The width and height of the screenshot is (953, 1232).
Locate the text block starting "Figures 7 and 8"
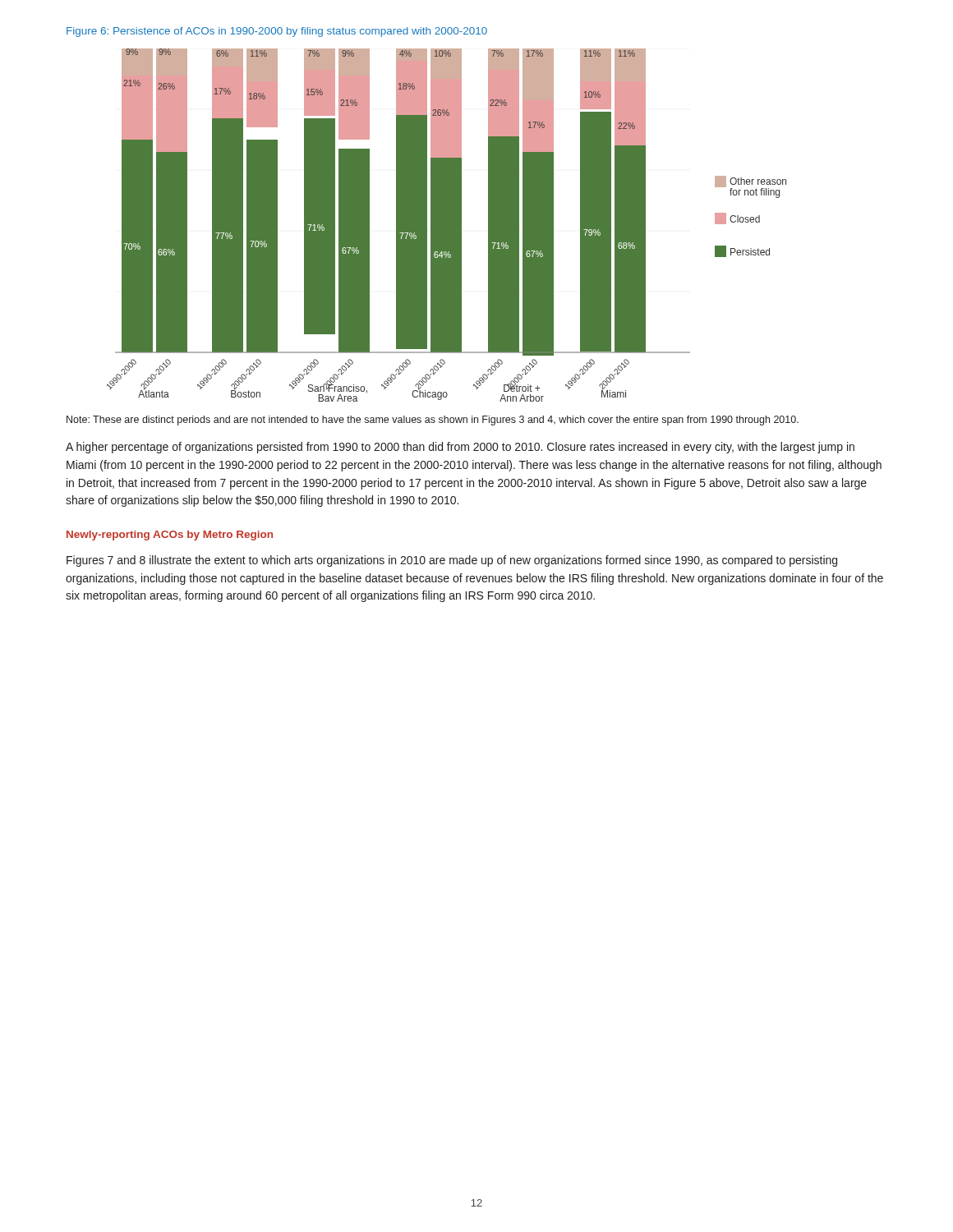point(475,578)
